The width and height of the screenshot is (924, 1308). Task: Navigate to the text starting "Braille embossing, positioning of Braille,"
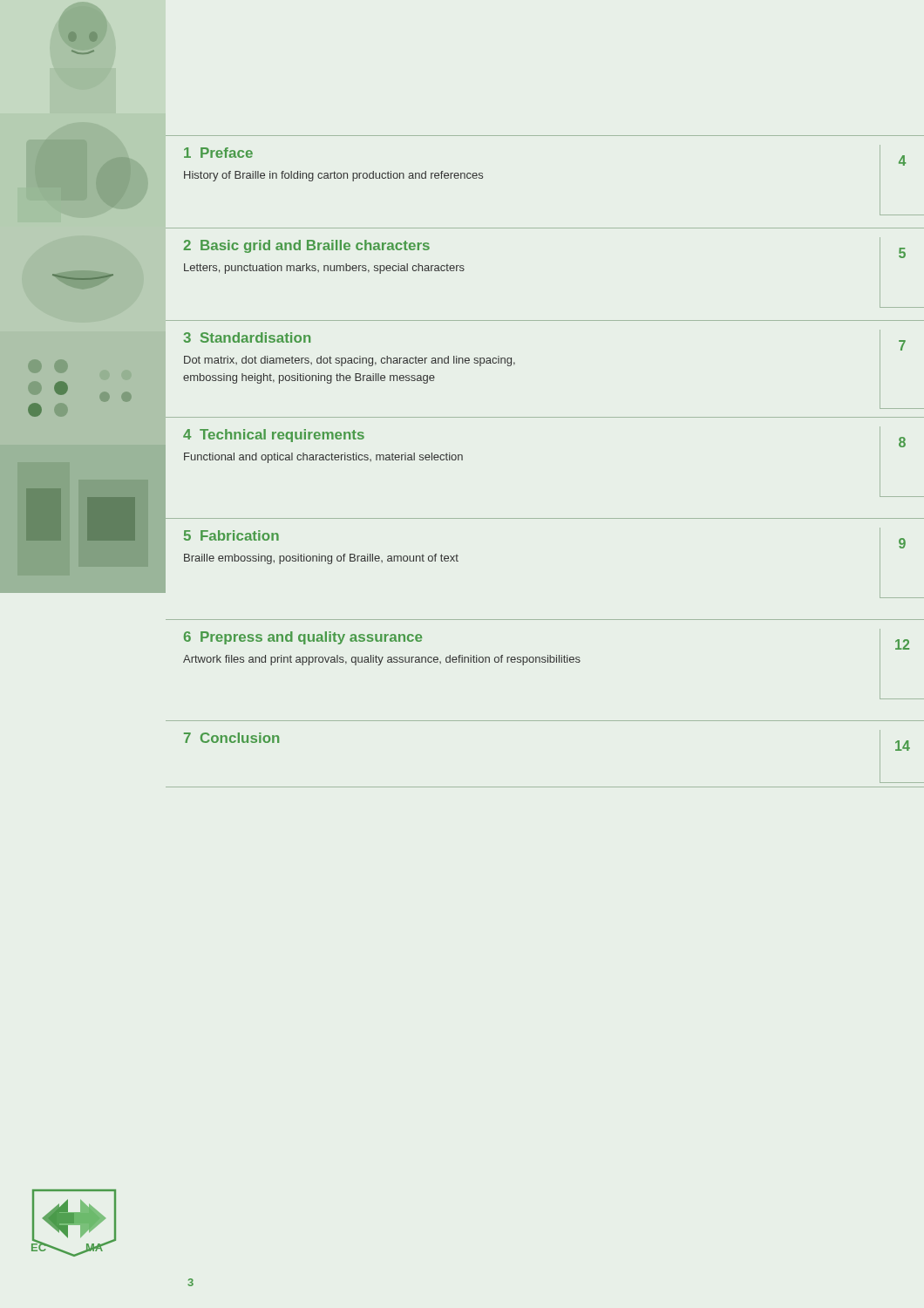321,558
